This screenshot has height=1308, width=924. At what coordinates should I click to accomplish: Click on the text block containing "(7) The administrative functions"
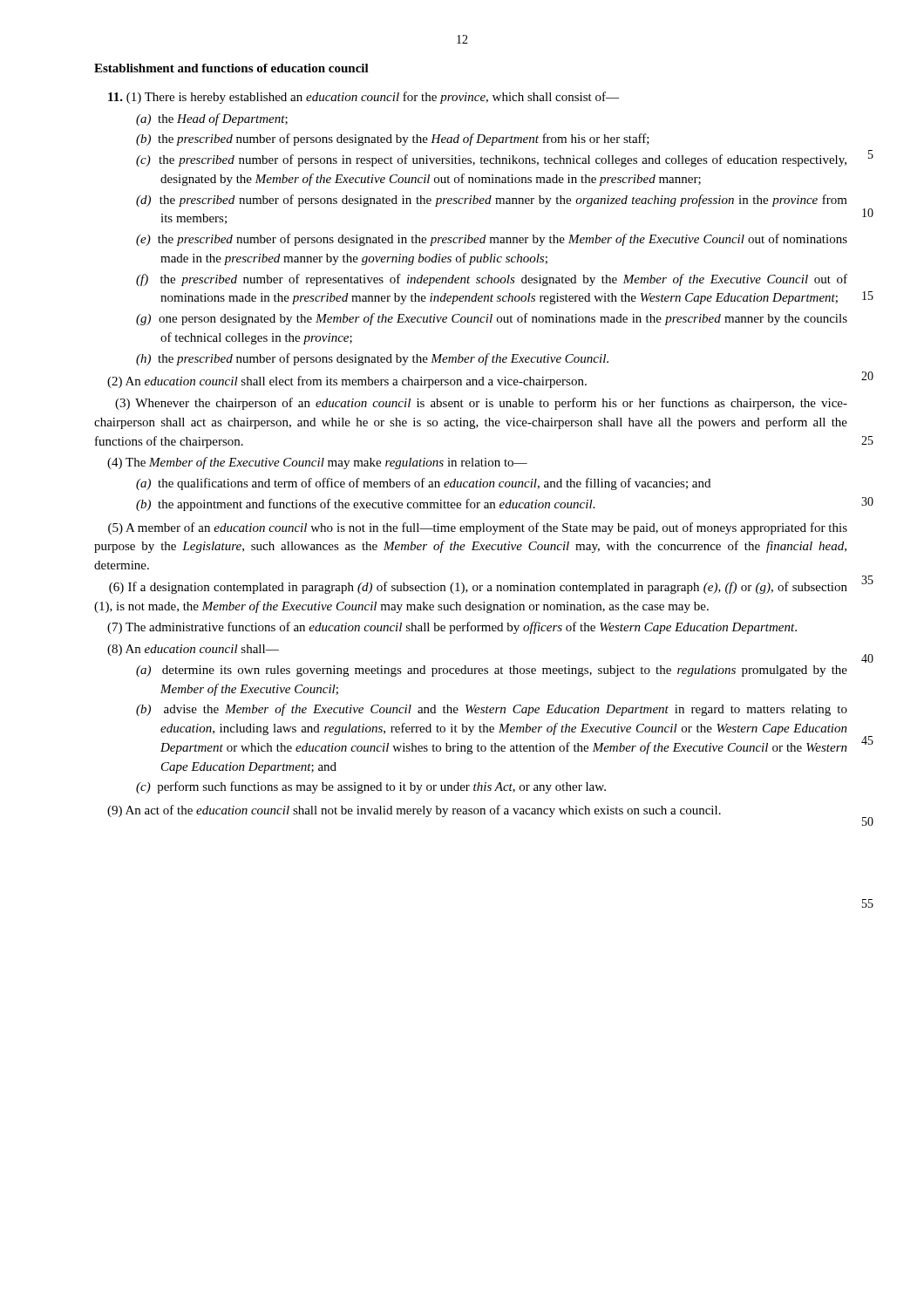[446, 627]
